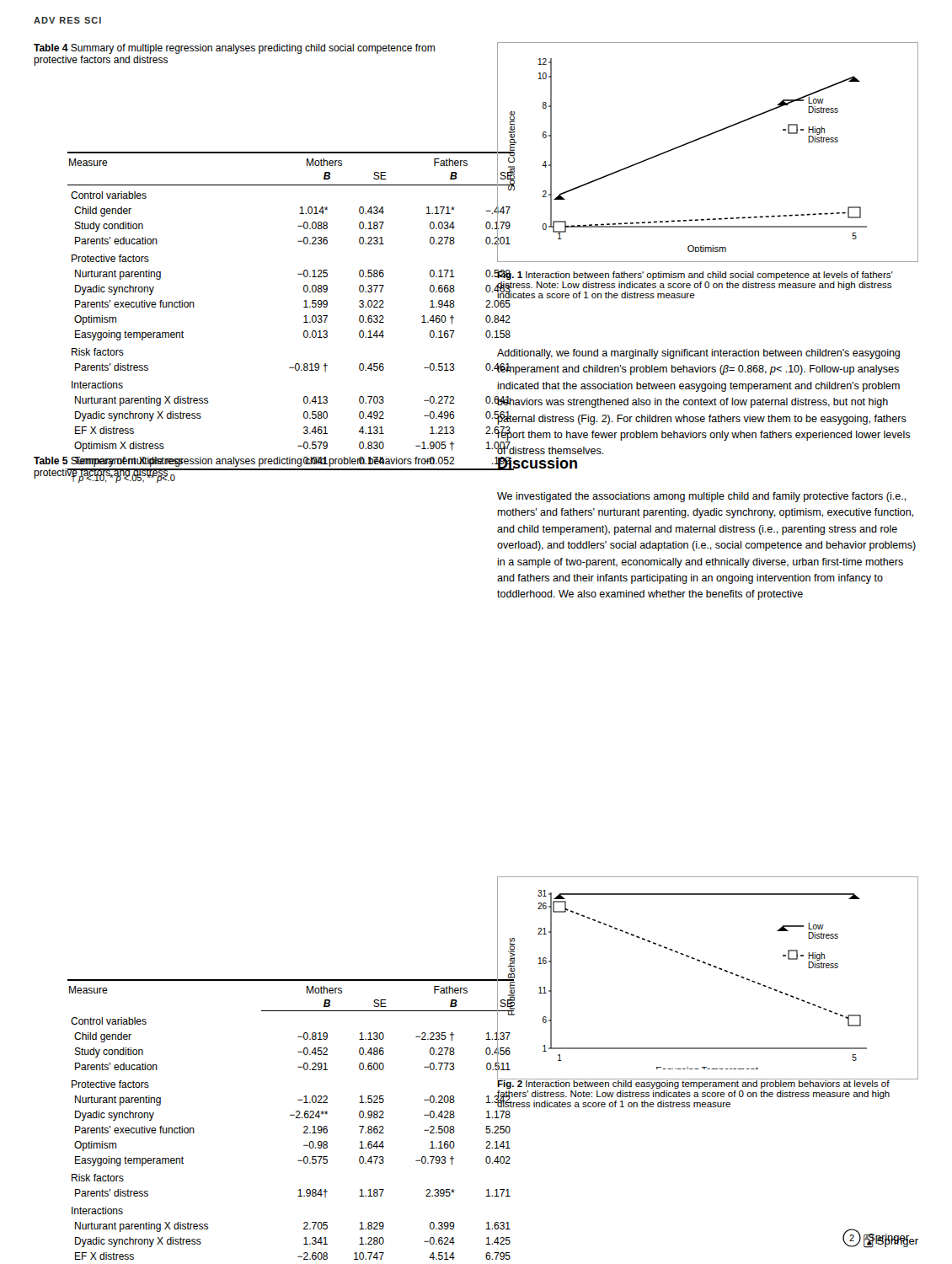The image size is (952, 1264).
Task: Select the region starting "Table 5 Summary of multiple"
Action: 234,467
